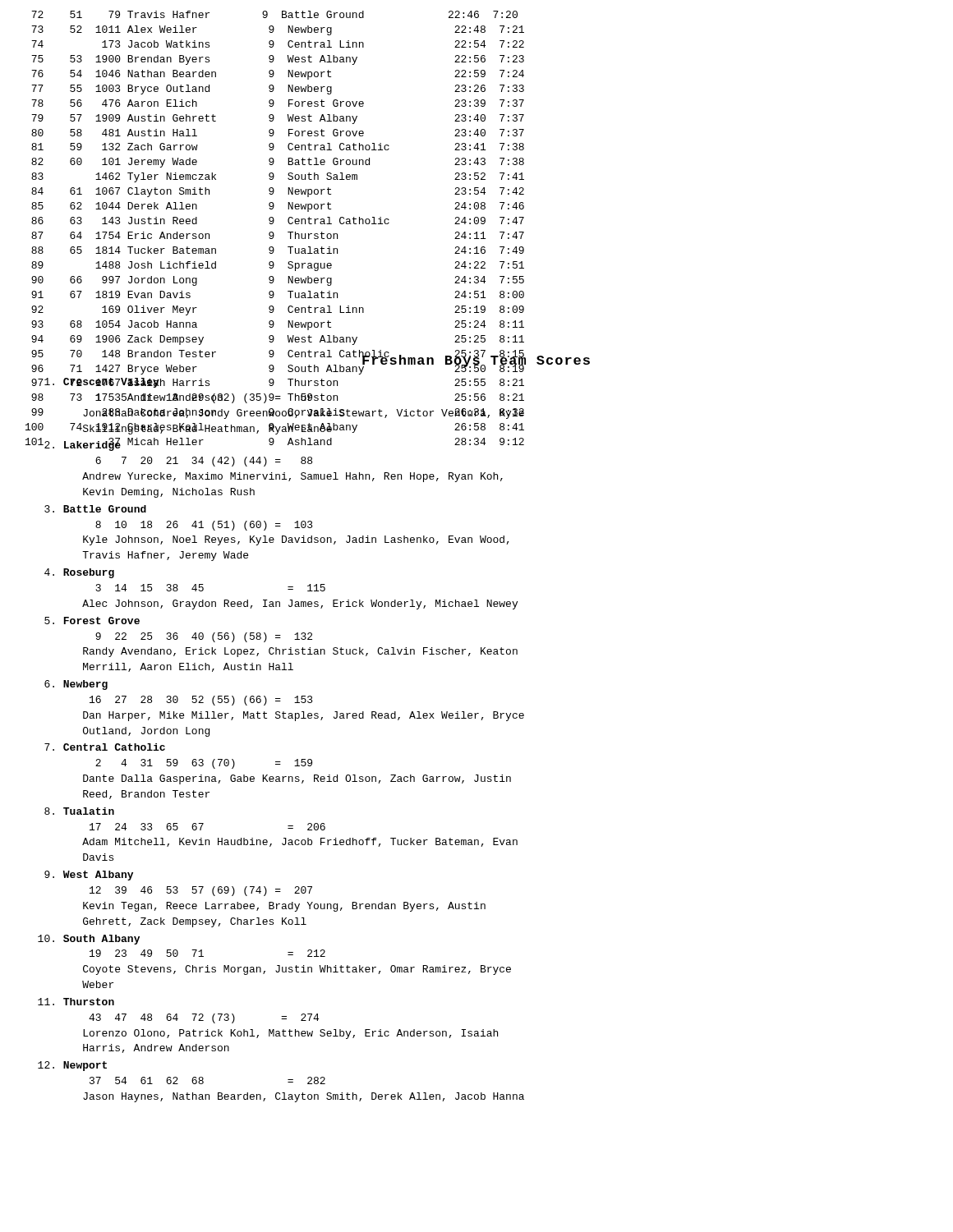Viewport: 953px width, 1232px height.
Task: Navigate to the region starting "11. Thurston 43 47 48"
Action: (x=476, y=1026)
